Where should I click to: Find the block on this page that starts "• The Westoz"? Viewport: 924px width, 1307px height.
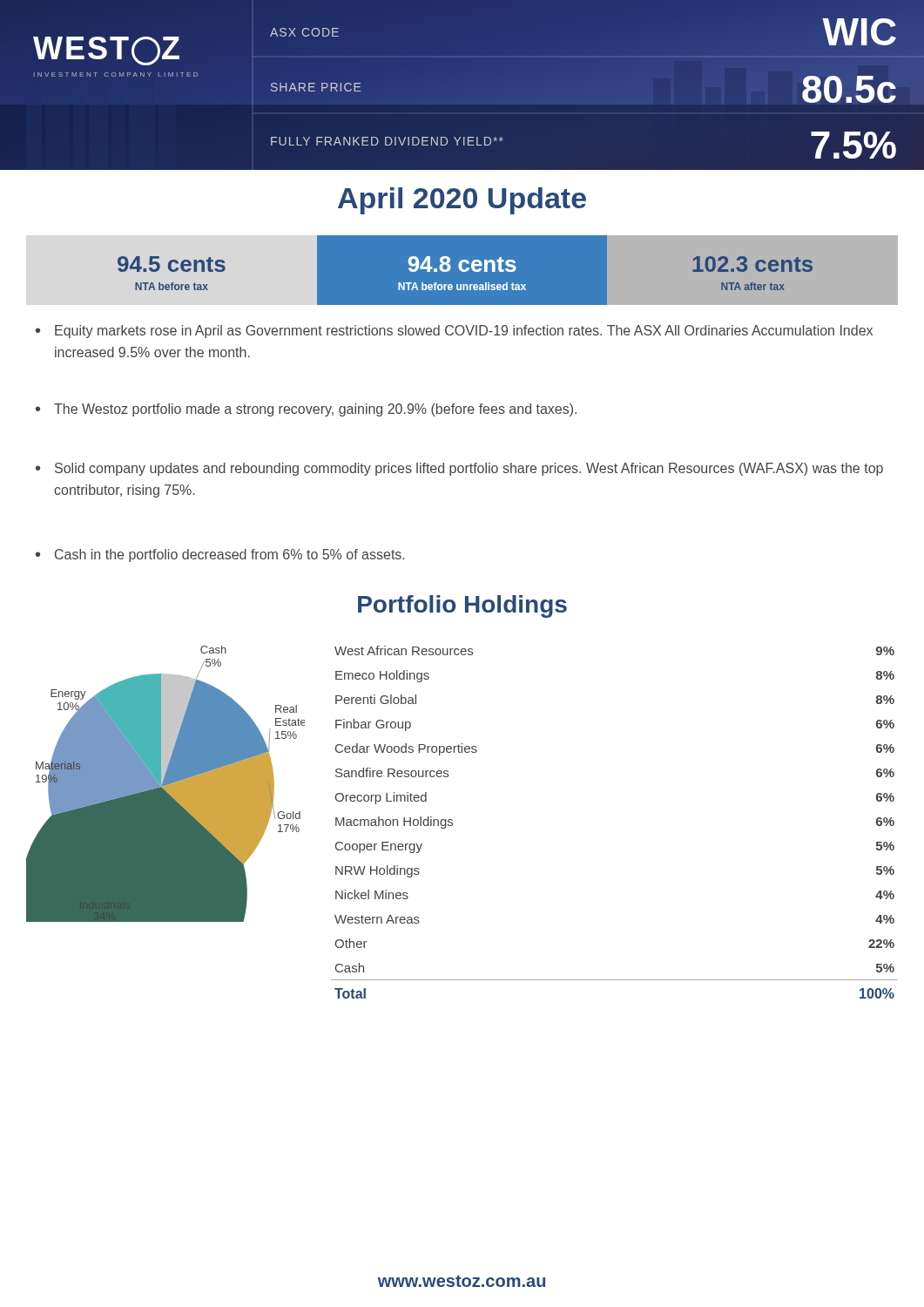pos(306,410)
